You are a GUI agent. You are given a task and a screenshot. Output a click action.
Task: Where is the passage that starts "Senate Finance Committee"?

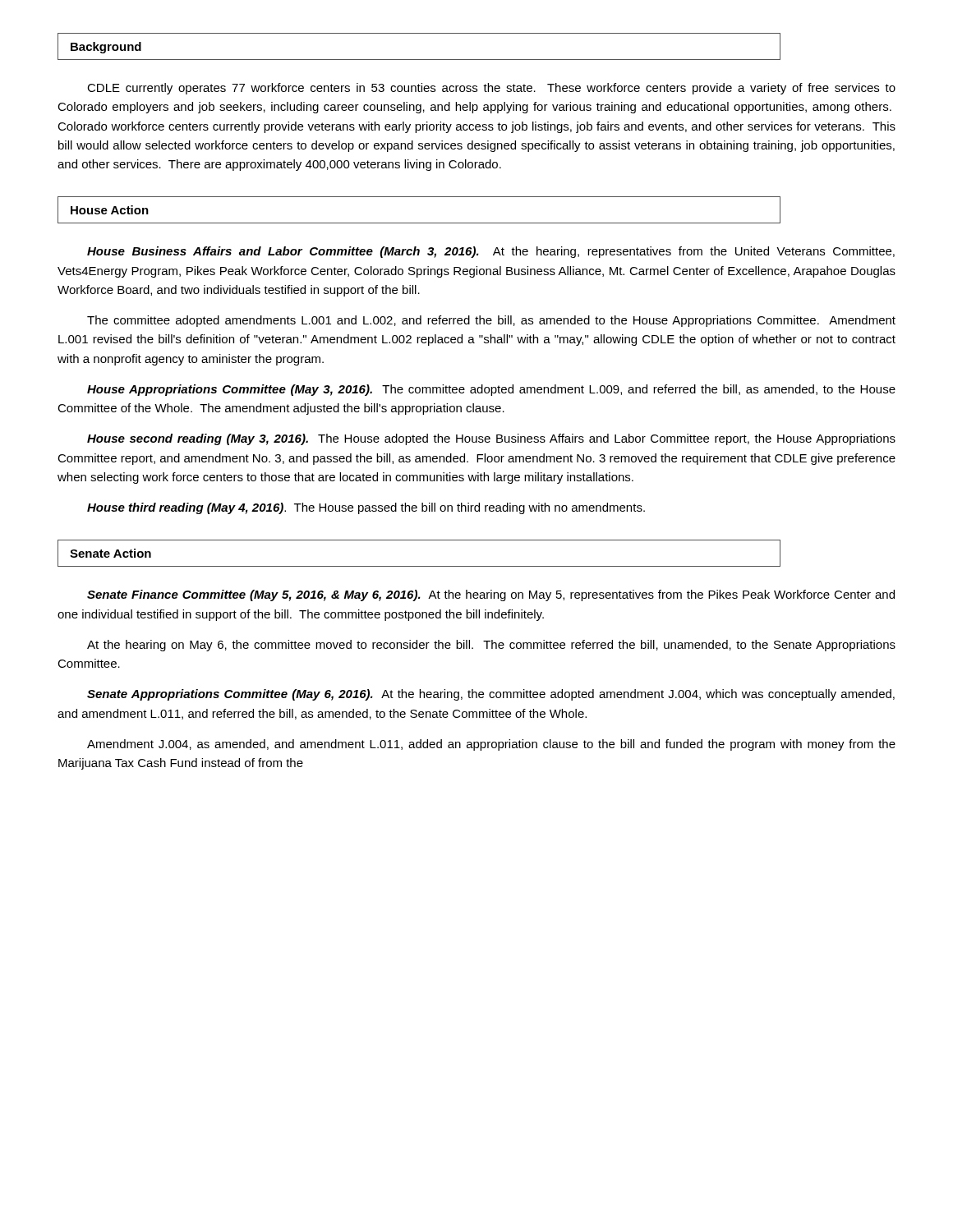(x=476, y=604)
